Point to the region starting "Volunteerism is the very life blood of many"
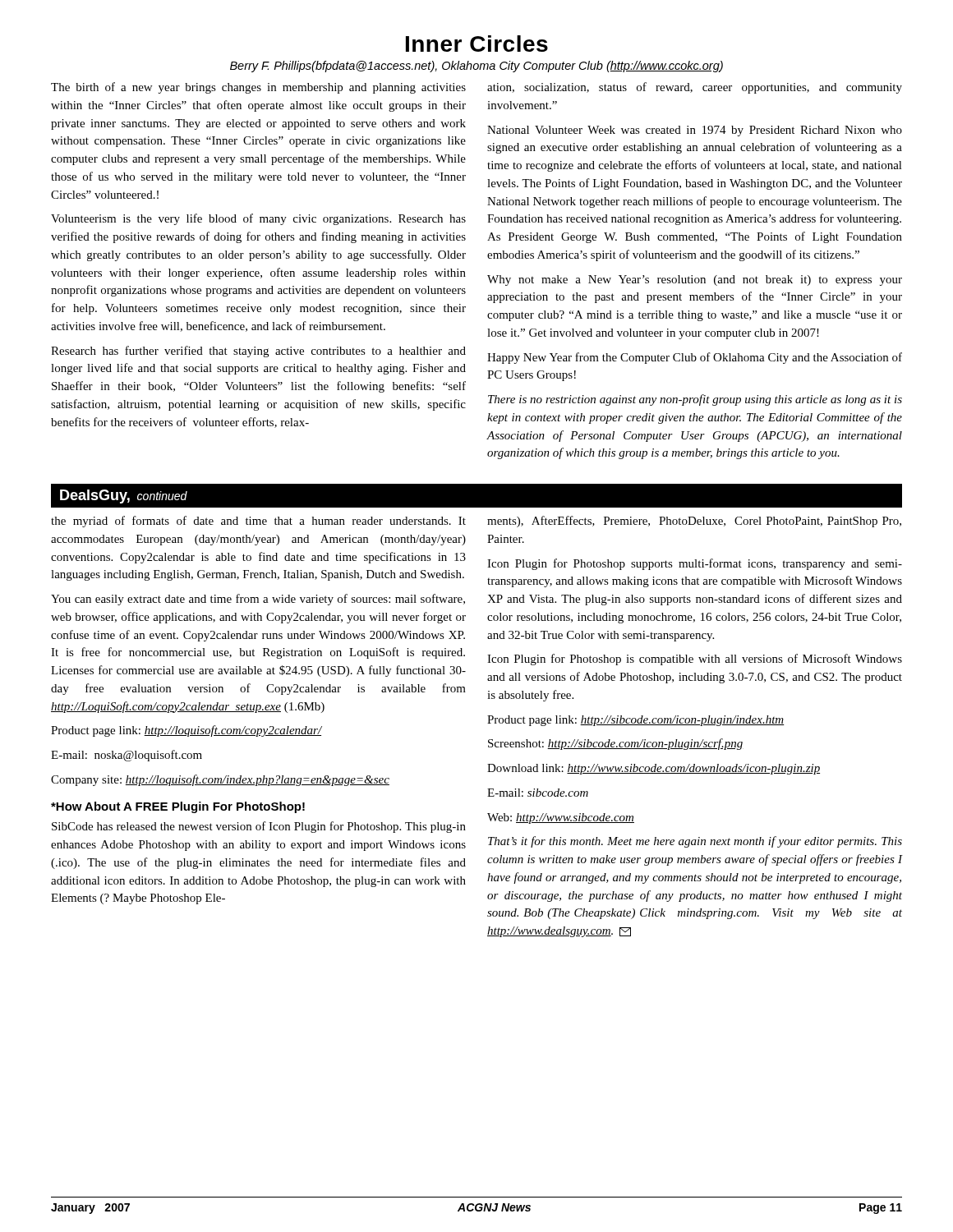The image size is (953, 1232). pyautogui.click(x=258, y=273)
